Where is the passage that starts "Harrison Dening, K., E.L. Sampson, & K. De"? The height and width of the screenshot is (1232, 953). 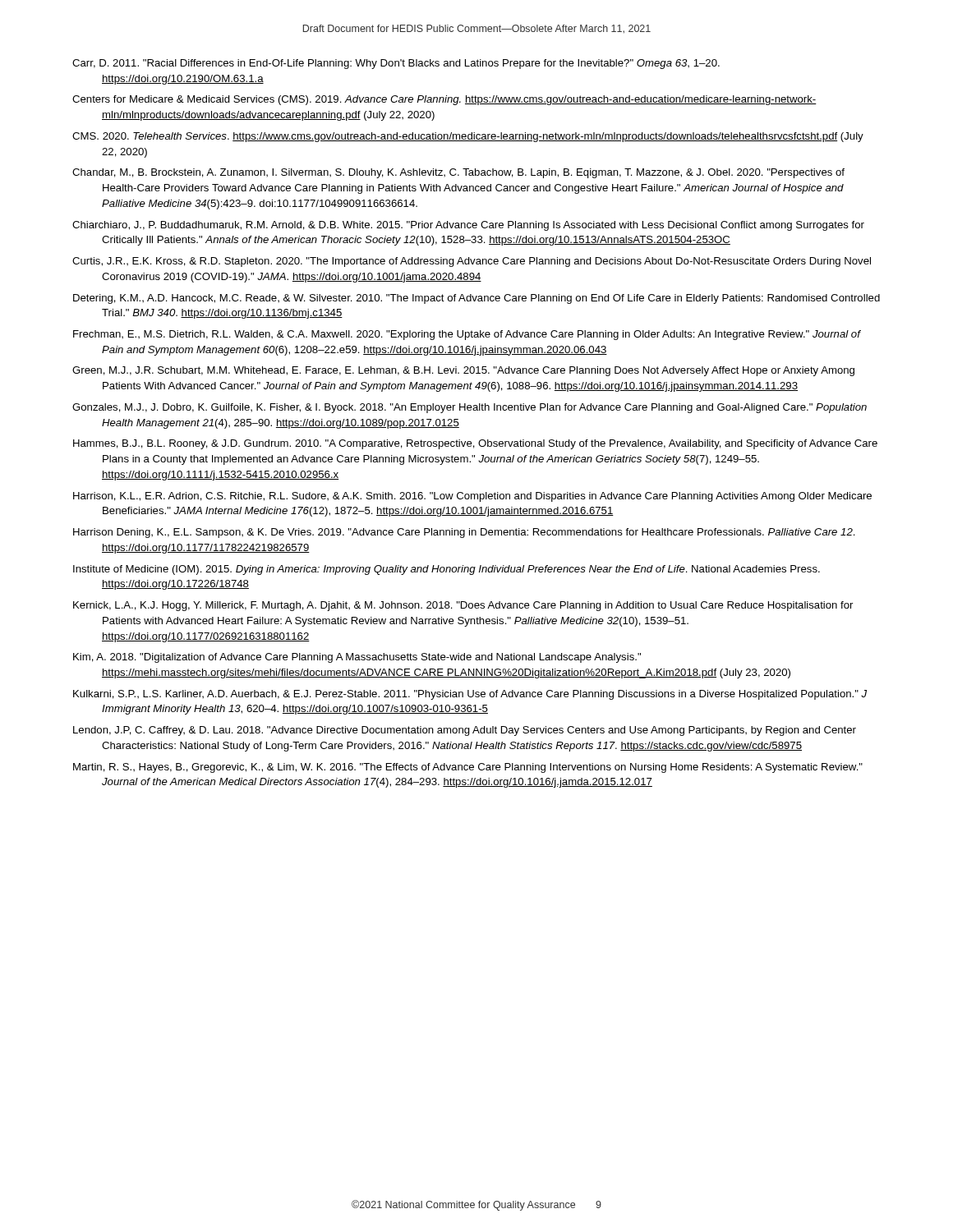464,540
